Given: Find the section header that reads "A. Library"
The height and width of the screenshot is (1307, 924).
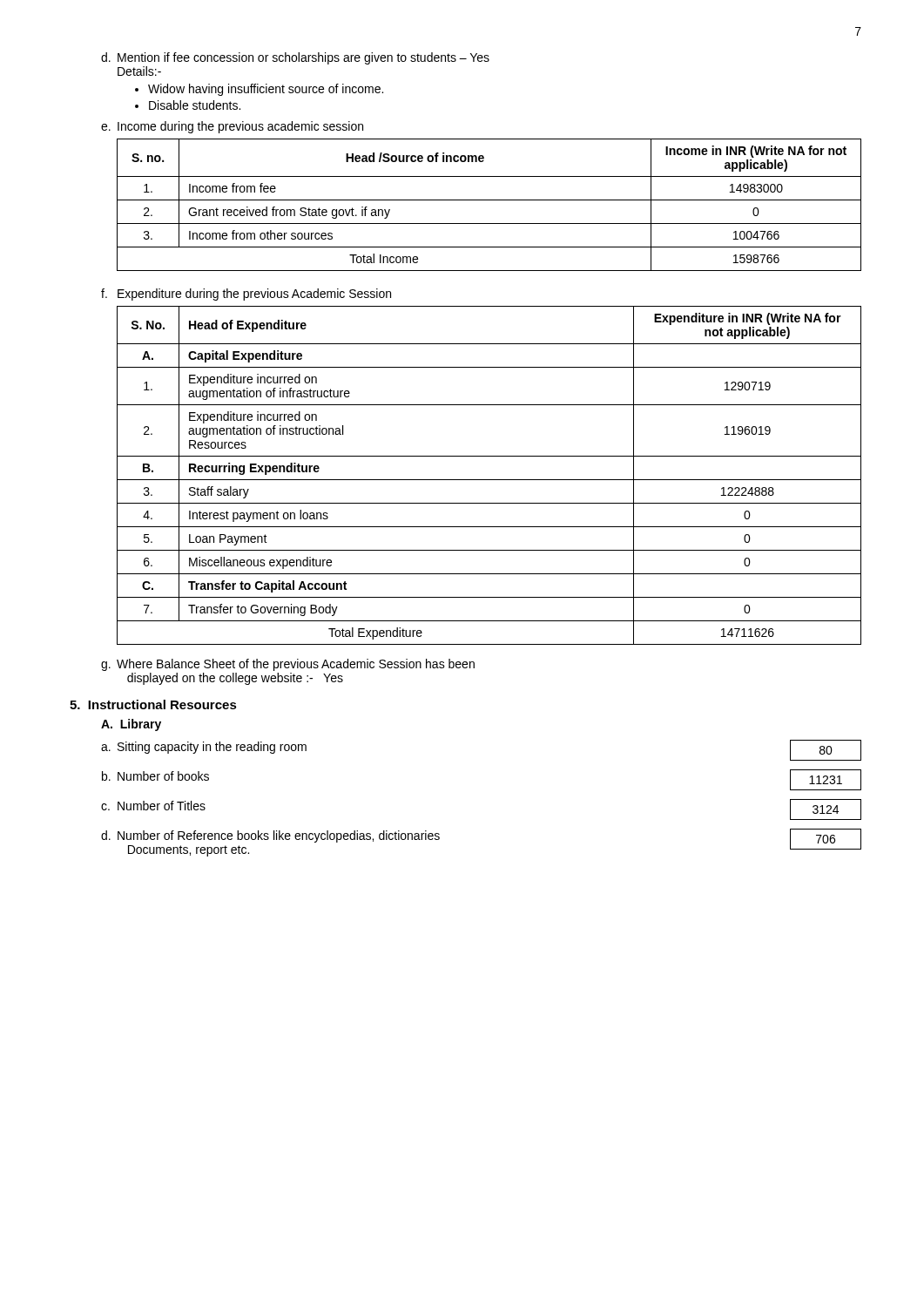Looking at the screenshot, I should [x=131, y=724].
